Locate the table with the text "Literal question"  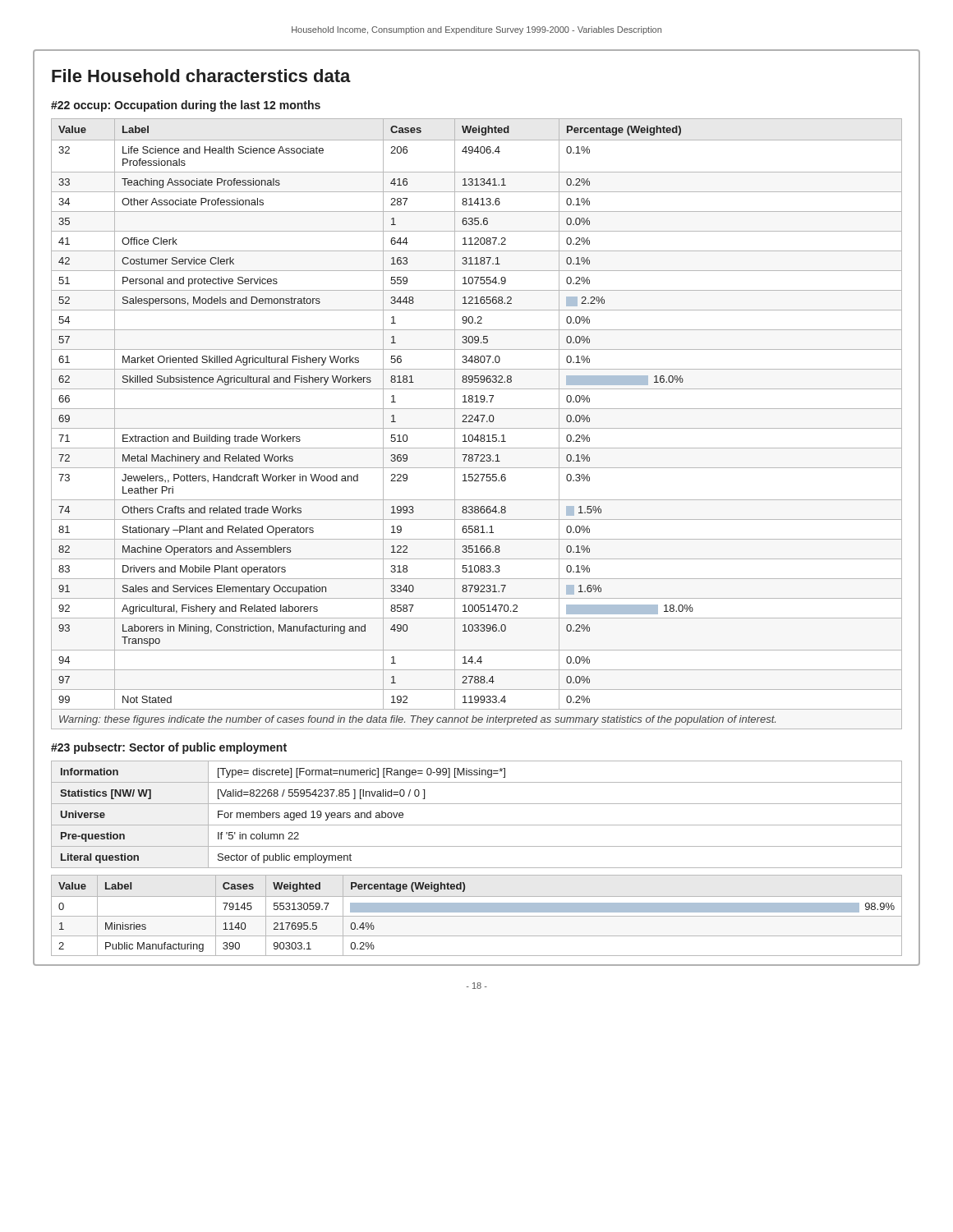coord(476,814)
